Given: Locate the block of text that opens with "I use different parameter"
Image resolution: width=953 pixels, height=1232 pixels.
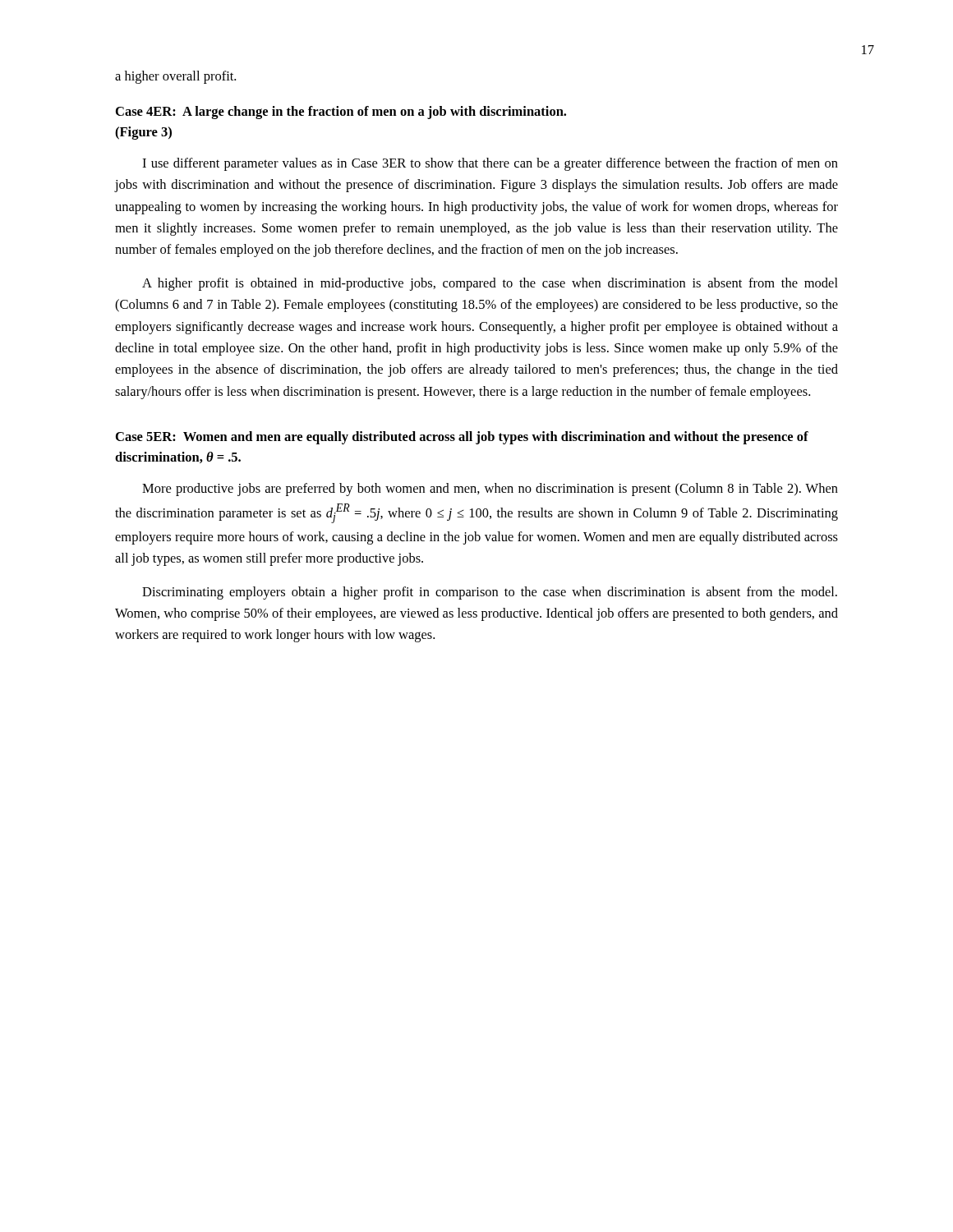Looking at the screenshot, I should point(476,207).
